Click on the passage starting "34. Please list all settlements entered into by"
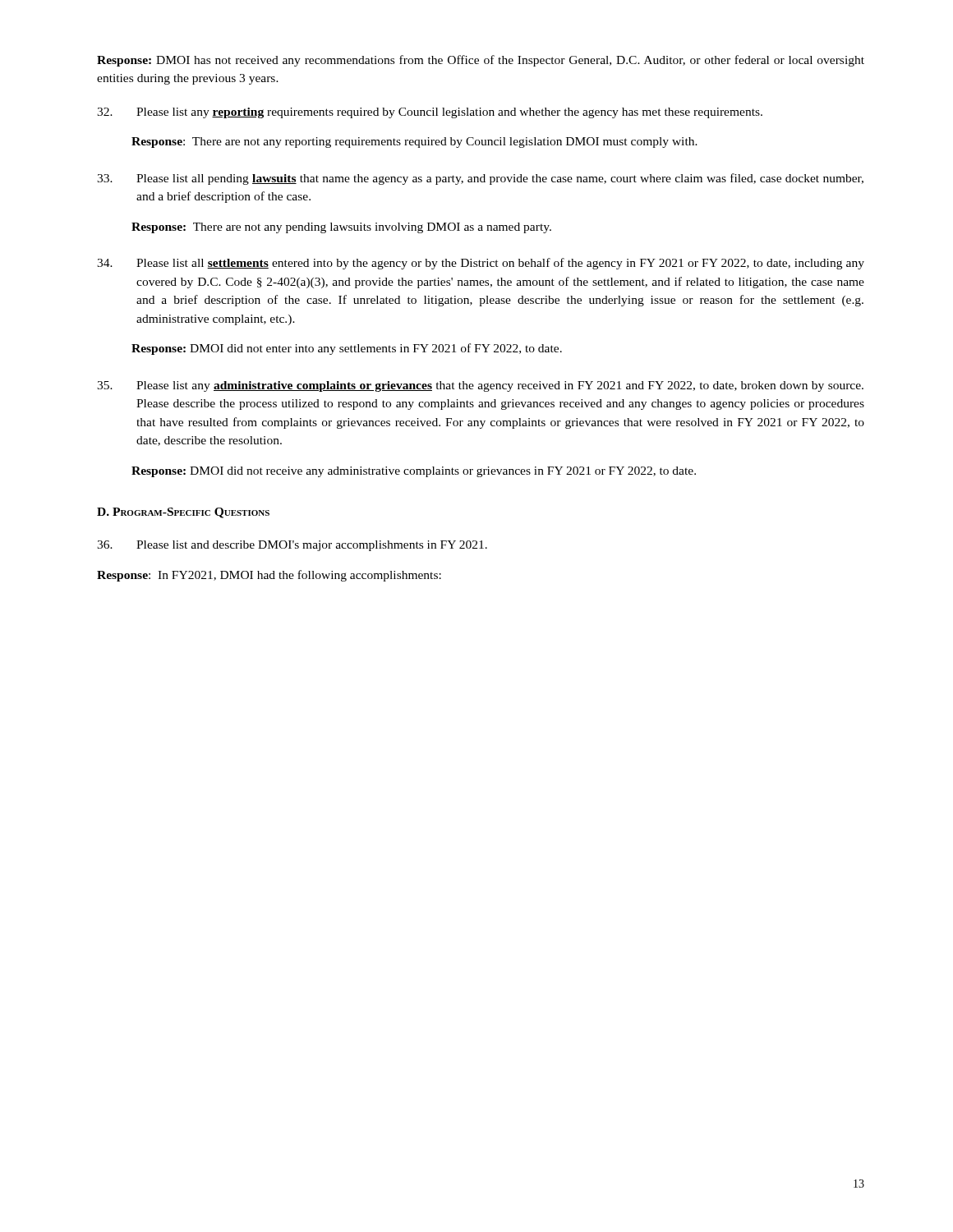The height and width of the screenshot is (1232, 953). (481, 291)
